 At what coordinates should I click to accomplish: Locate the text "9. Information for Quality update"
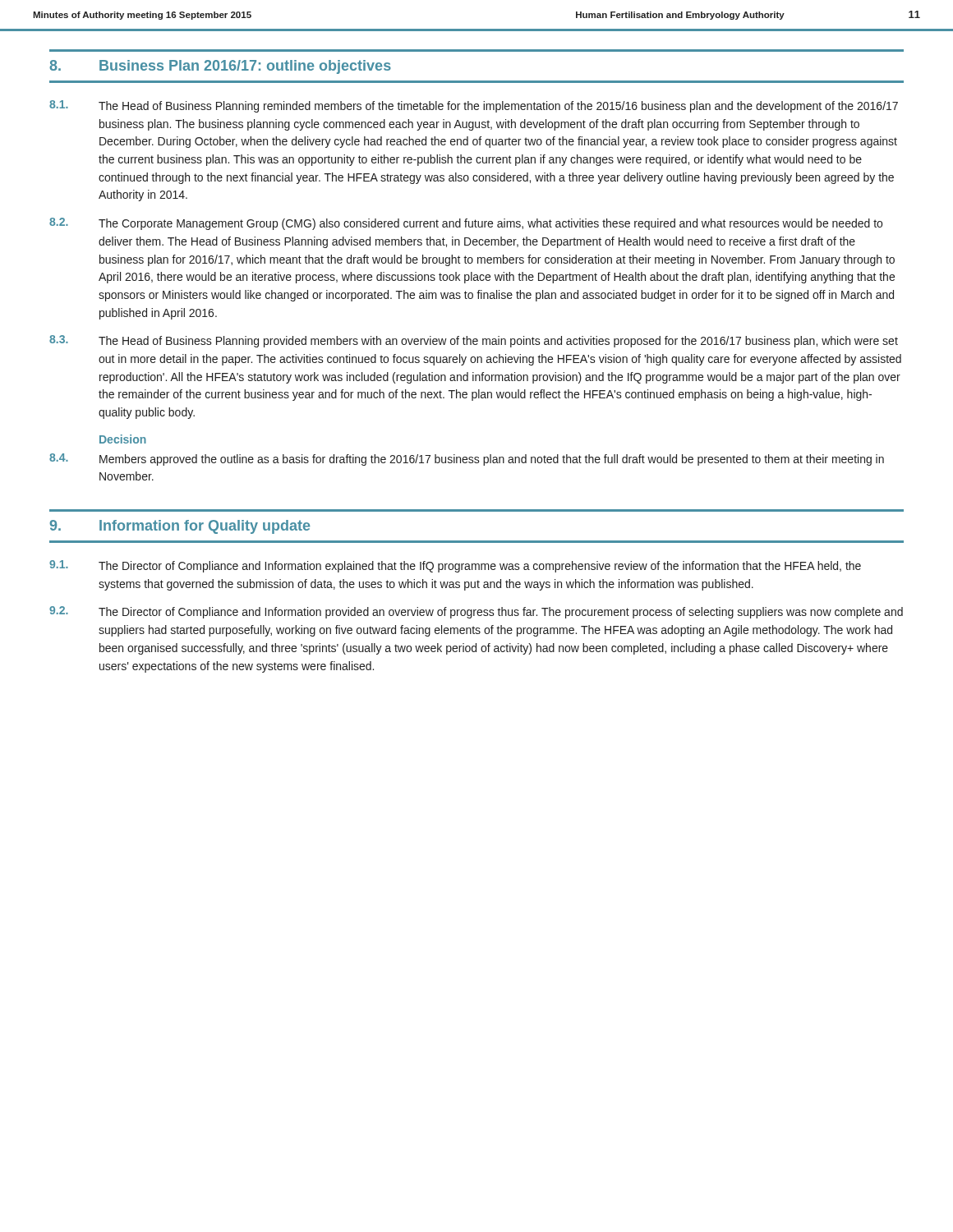point(180,526)
